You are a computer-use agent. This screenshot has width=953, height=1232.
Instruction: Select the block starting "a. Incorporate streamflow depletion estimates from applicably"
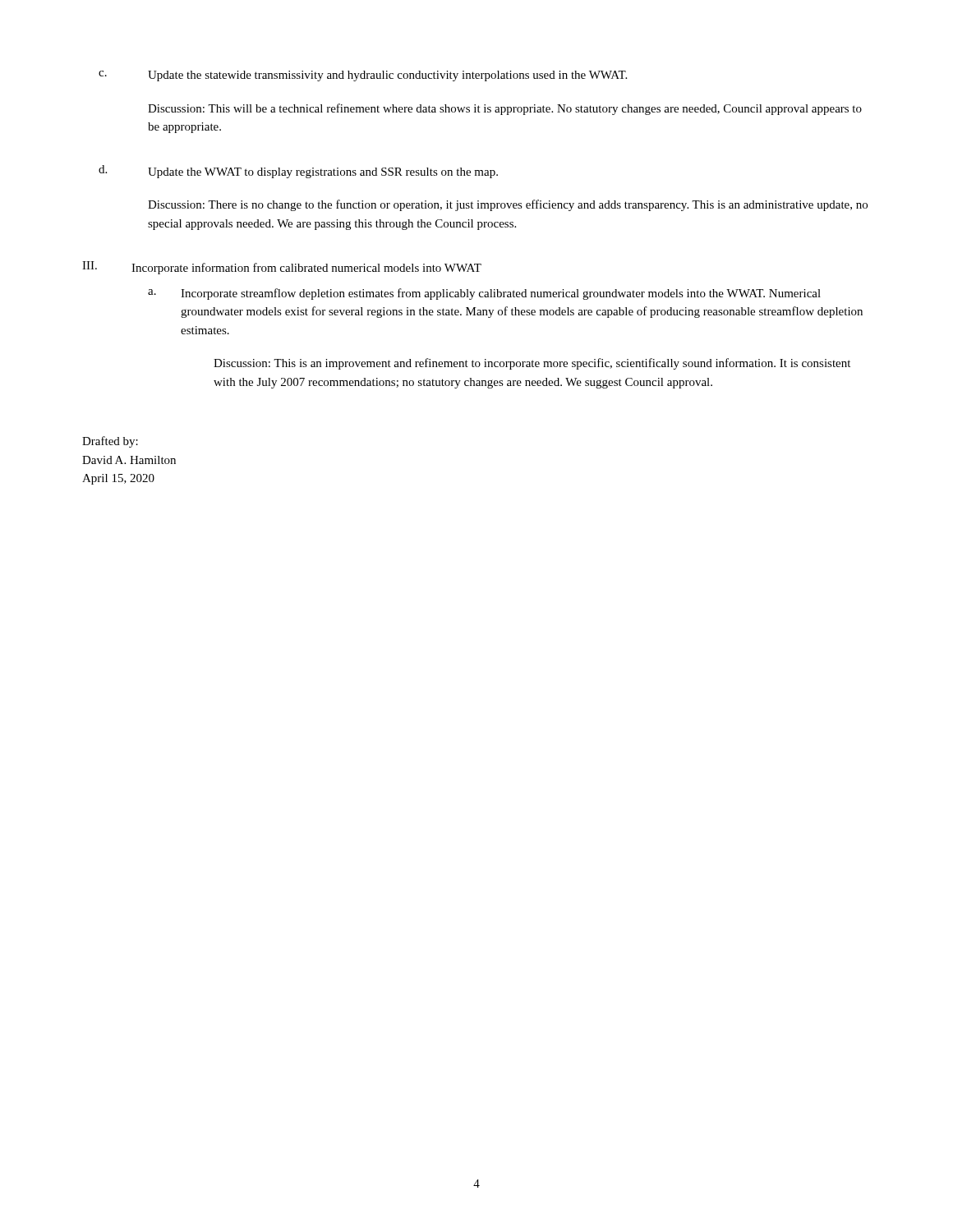(509, 311)
